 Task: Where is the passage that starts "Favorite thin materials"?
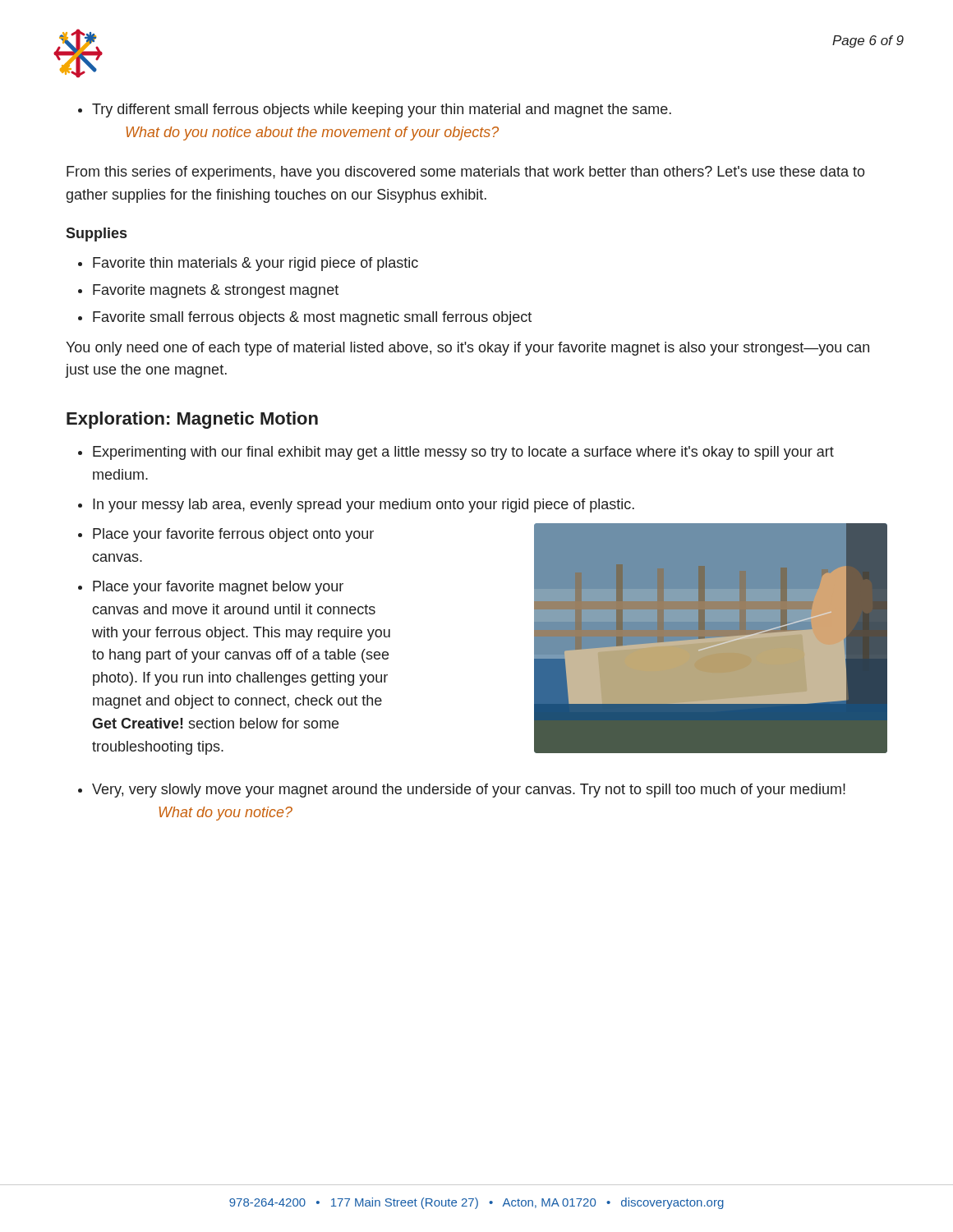[255, 262]
